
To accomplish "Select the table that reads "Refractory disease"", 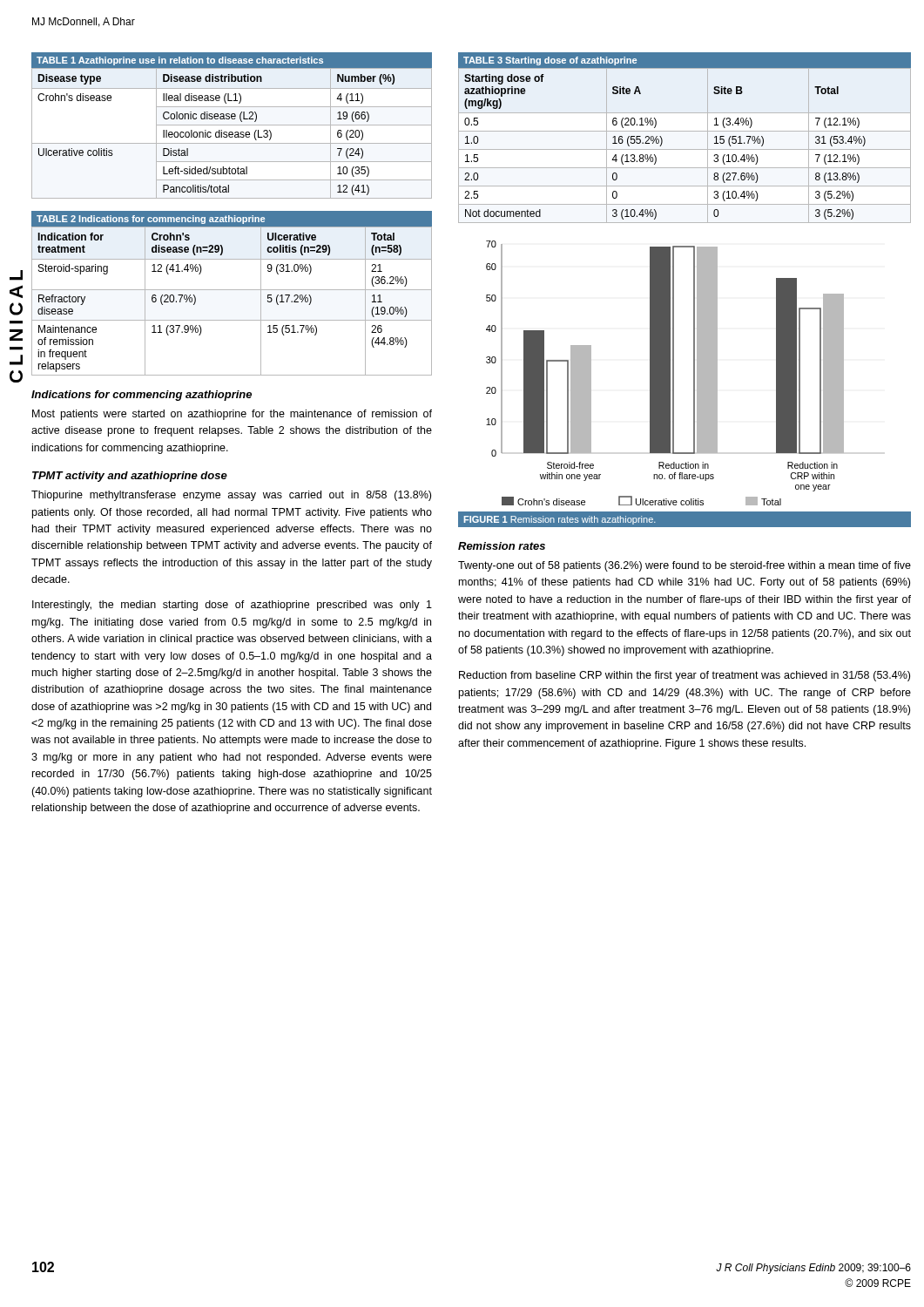I will pos(232,293).
